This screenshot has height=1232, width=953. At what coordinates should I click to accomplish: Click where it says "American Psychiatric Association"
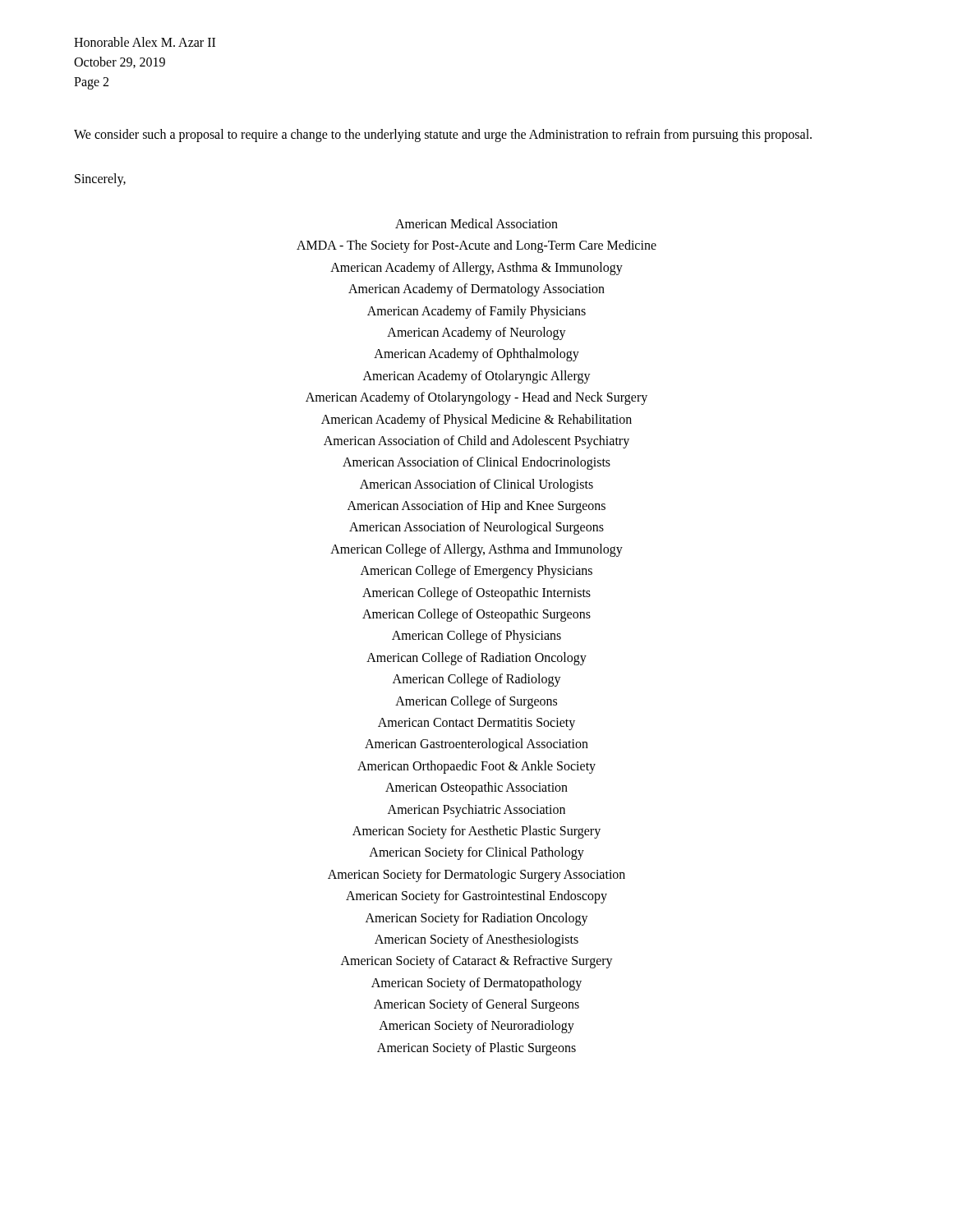476,809
